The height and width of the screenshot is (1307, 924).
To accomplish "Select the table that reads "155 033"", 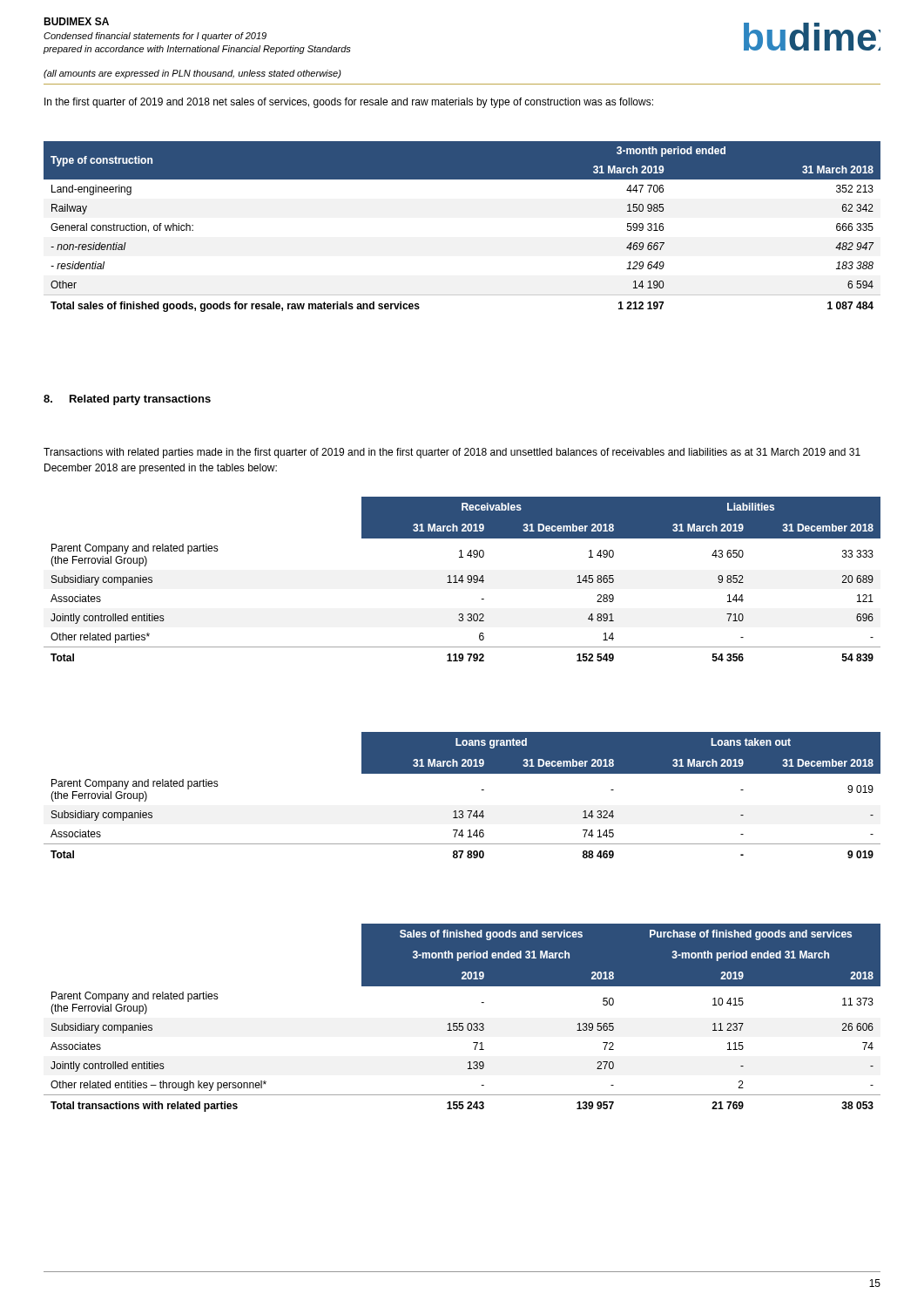I will tap(462, 1020).
